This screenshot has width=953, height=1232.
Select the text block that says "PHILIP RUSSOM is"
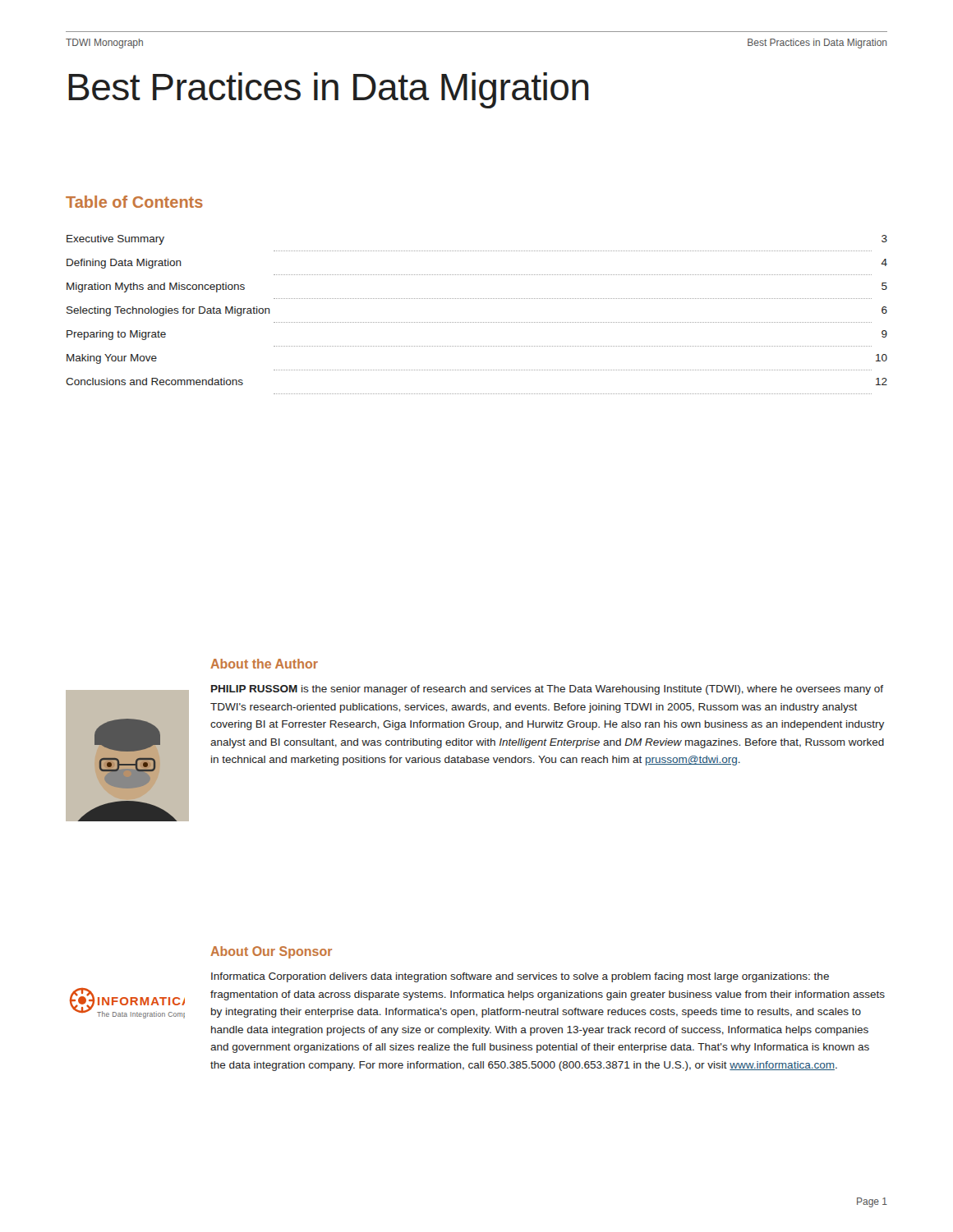tap(547, 724)
